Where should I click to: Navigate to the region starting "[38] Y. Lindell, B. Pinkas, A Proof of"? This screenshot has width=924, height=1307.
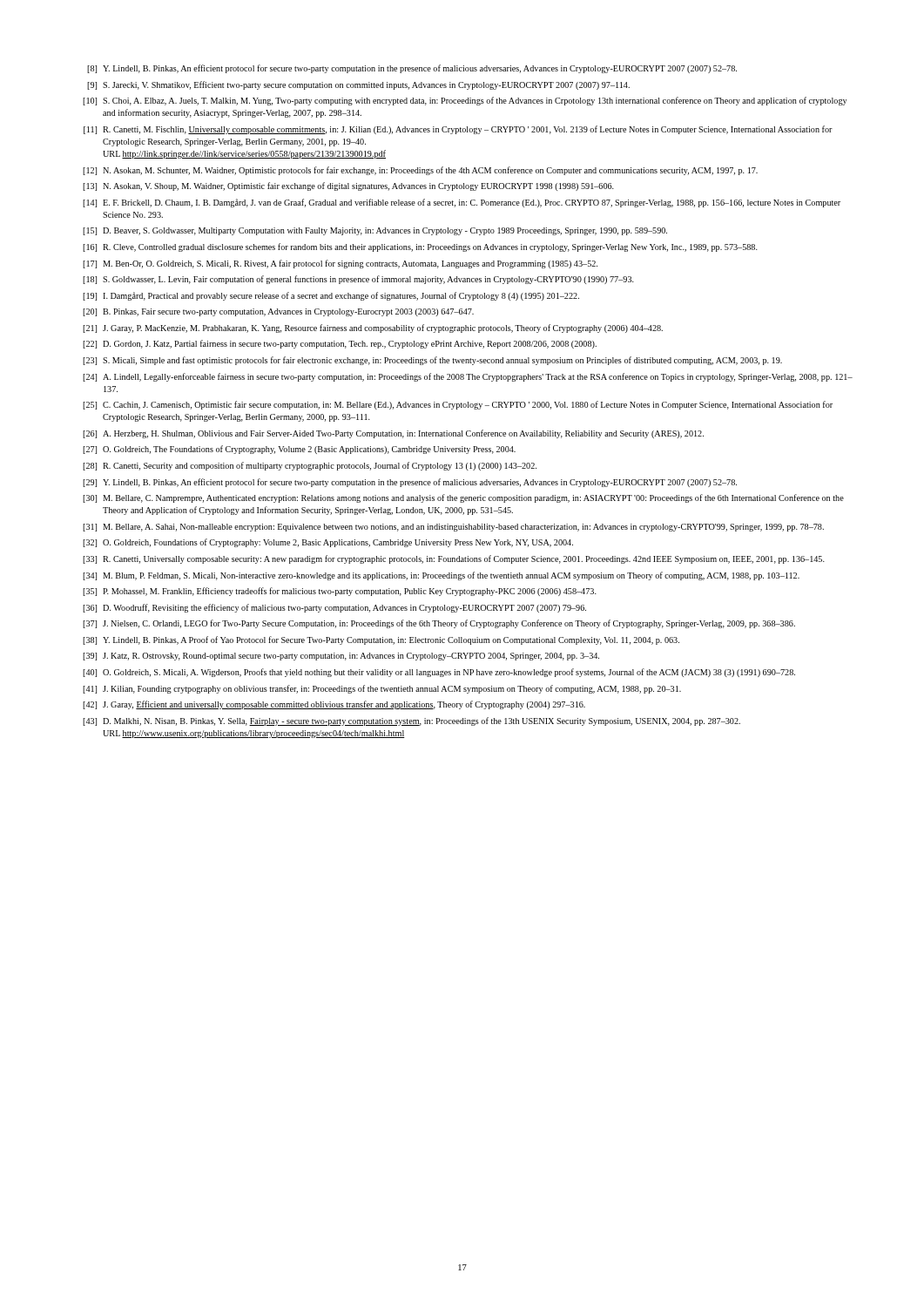[x=462, y=640]
